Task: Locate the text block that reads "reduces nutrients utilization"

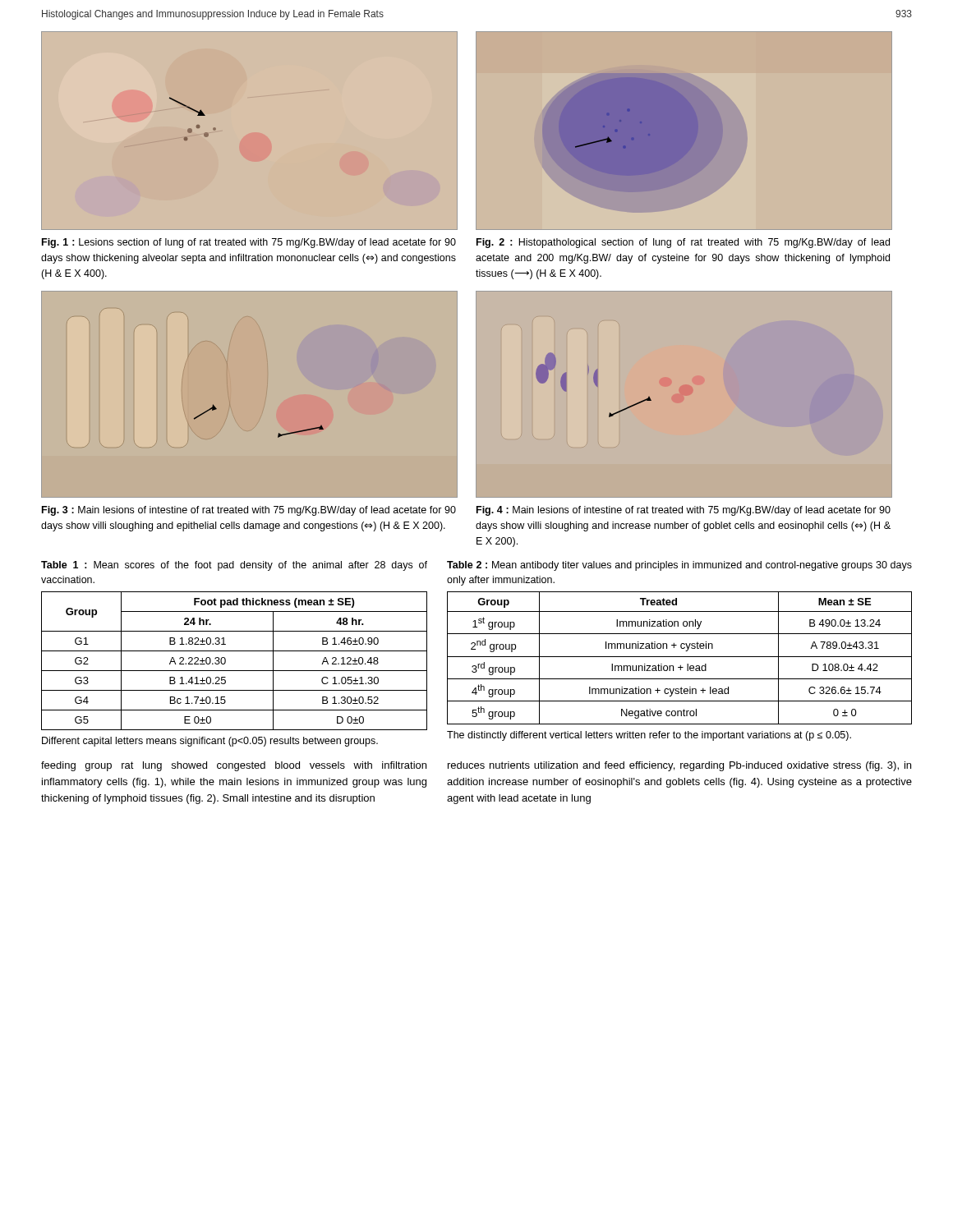Action: 679,781
